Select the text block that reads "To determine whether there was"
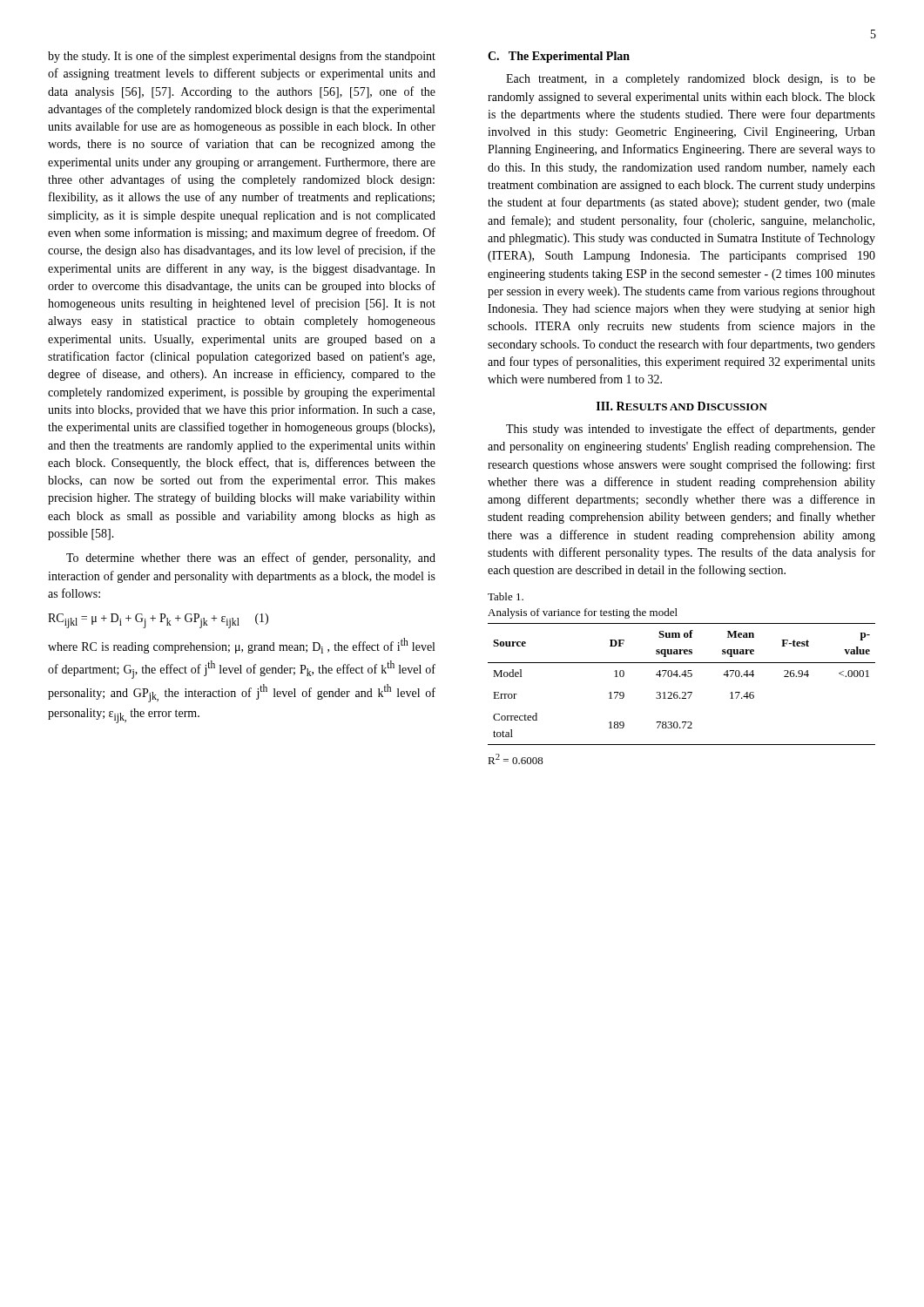This screenshot has height=1307, width=924. click(x=242, y=577)
